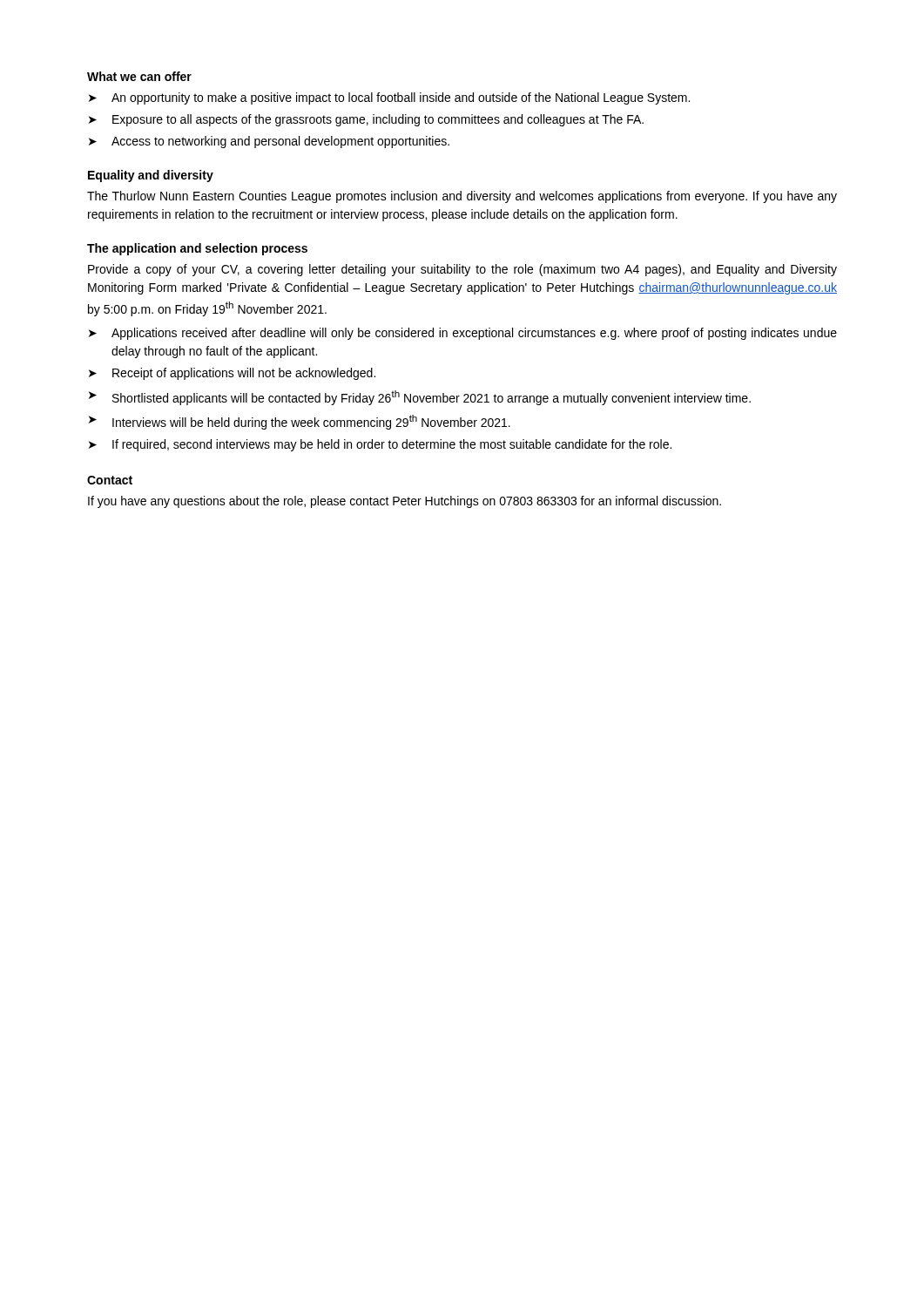Point to the block beginning "➤ Shortlisted applicants will"
Screen dimensions: 1307x924
(462, 396)
